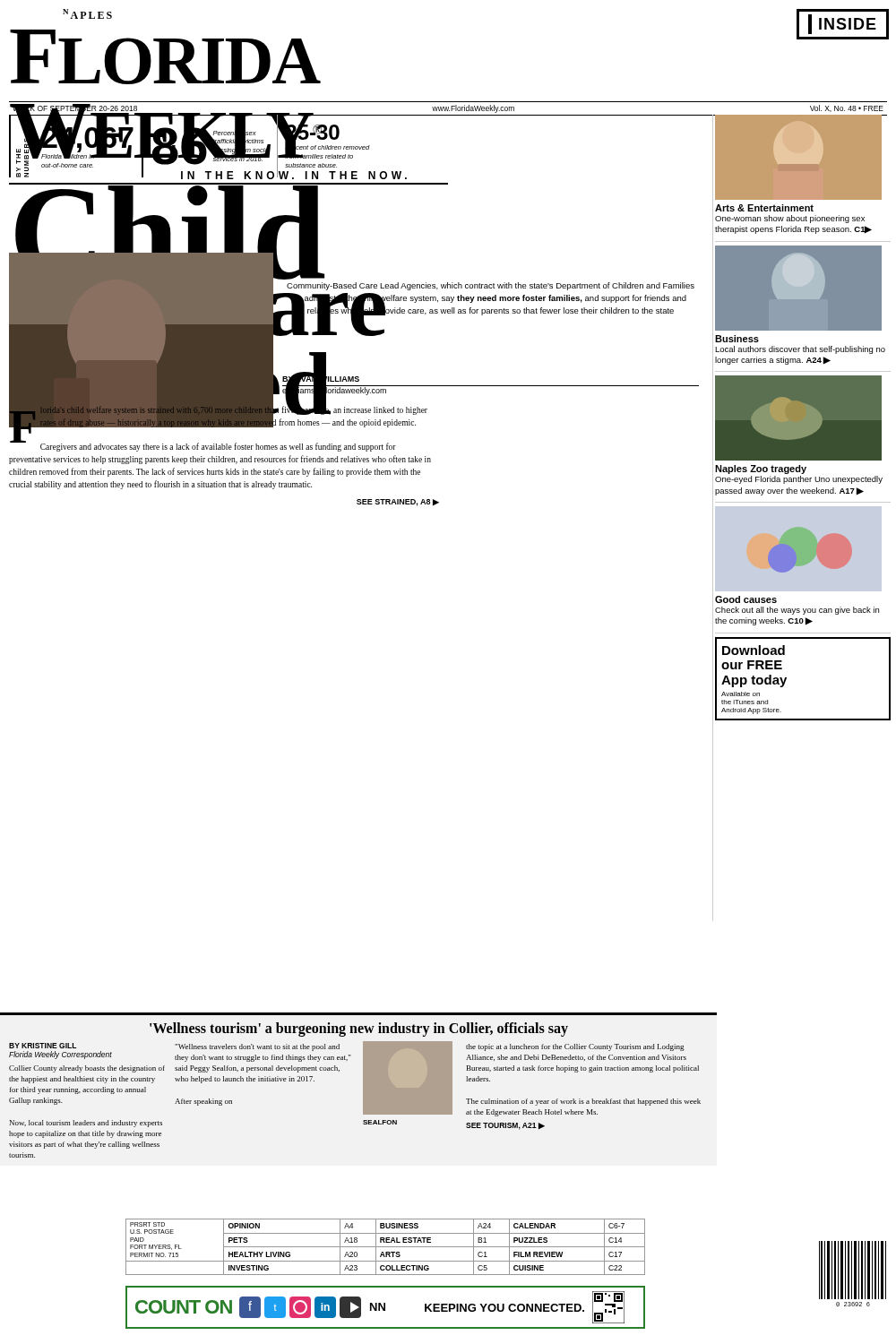Click a table
Image resolution: width=896 pixels, height=1344 pixels.
(x=385, y=1247)
